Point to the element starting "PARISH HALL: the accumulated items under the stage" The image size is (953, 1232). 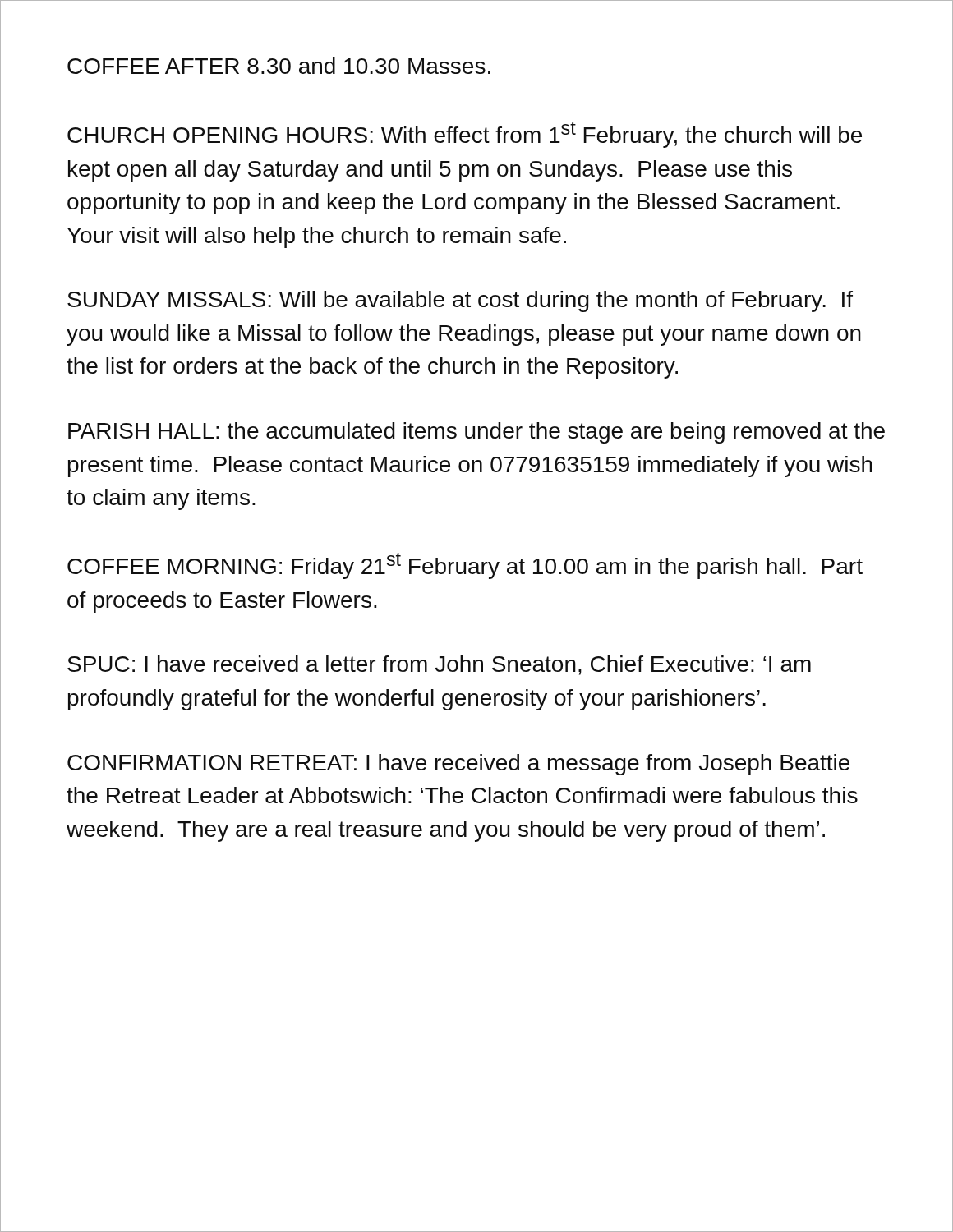click(476, 464)
